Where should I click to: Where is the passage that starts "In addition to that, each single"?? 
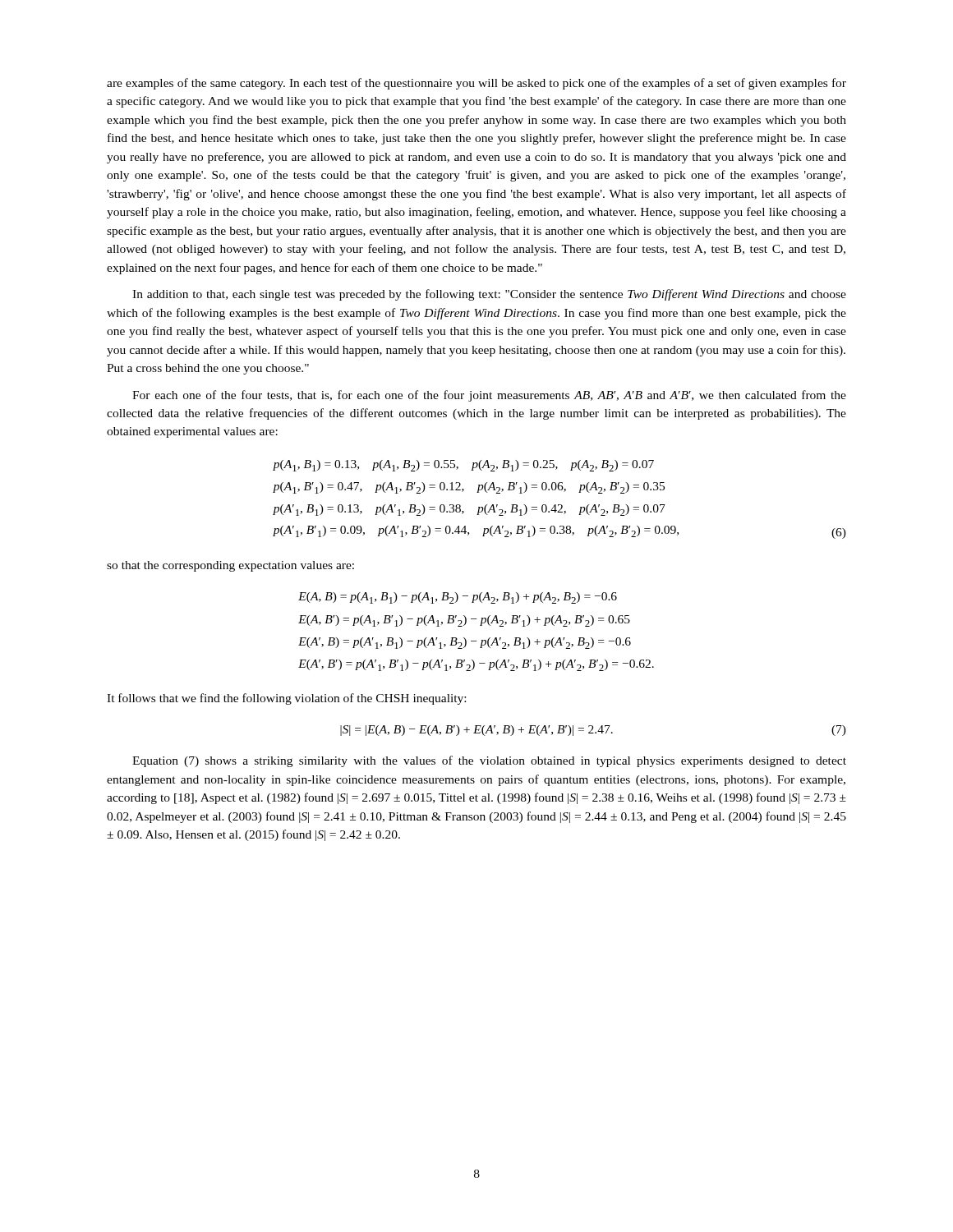point(476,331)
